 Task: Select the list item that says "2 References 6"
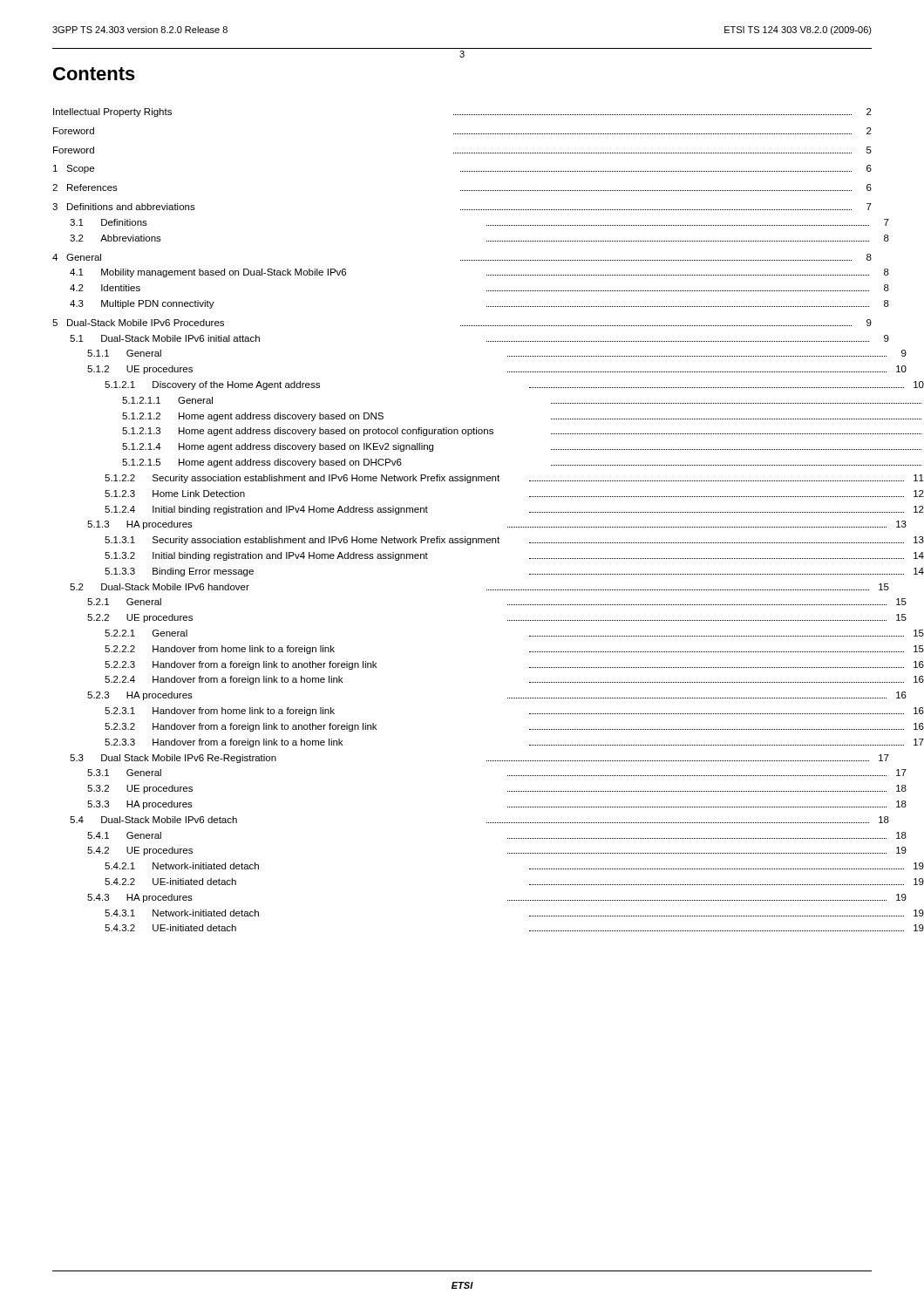click(462, 188)
